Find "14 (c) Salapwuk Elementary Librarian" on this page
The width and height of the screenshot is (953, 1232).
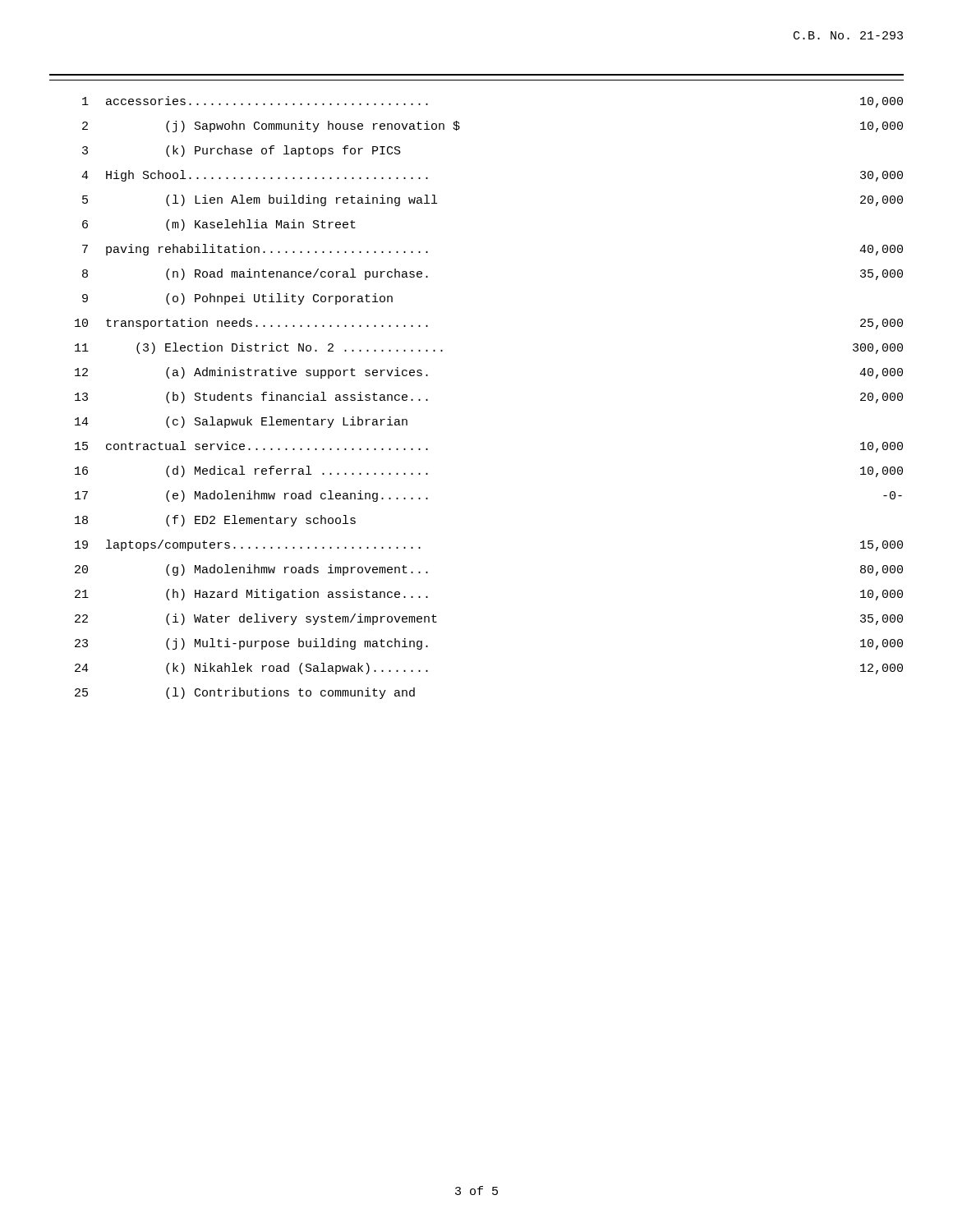pos(241,422)
